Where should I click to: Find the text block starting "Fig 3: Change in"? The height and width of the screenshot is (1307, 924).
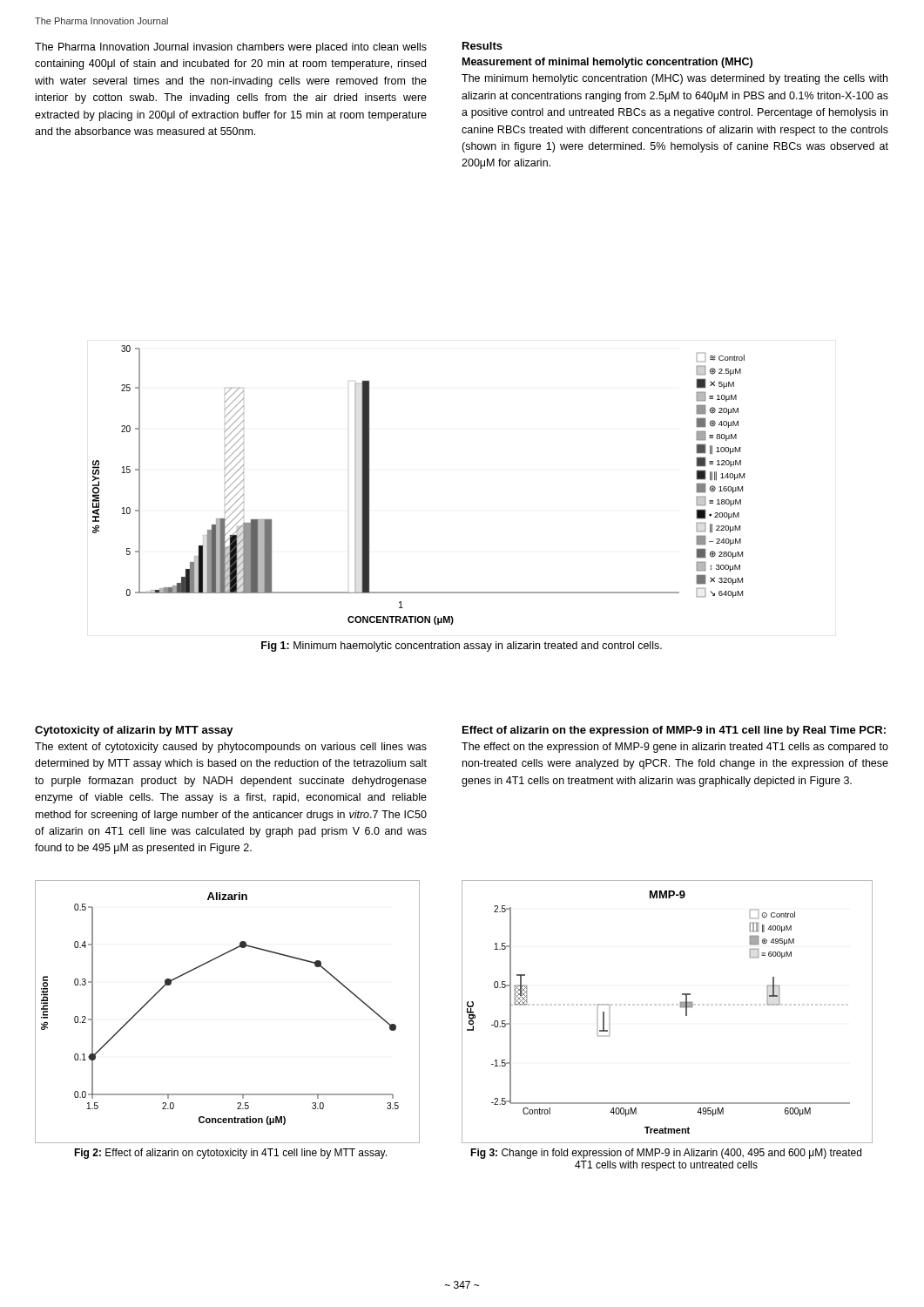click(666, 1159)
